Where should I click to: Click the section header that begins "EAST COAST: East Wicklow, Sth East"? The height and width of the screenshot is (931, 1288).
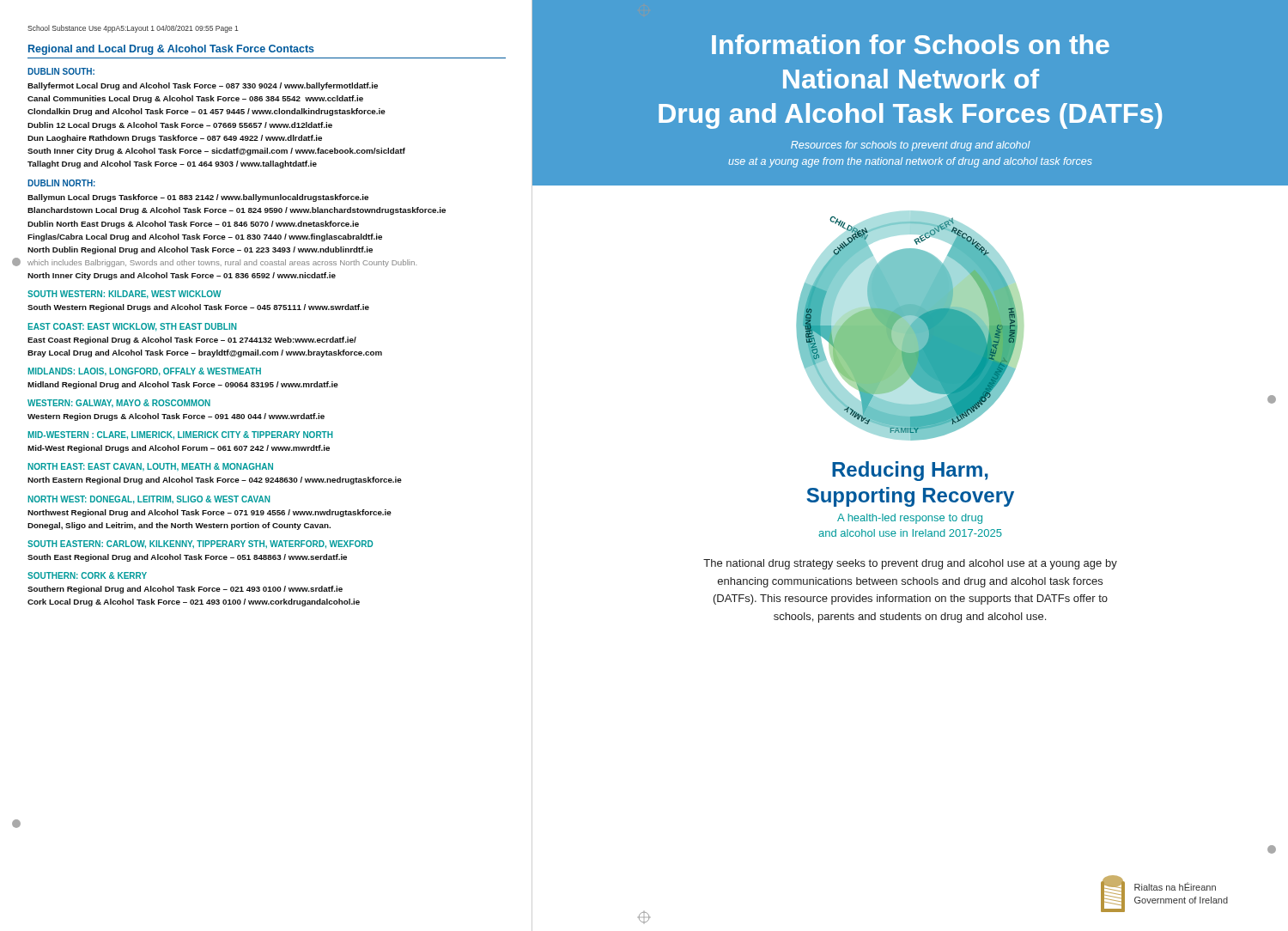(x=132, y=326)
